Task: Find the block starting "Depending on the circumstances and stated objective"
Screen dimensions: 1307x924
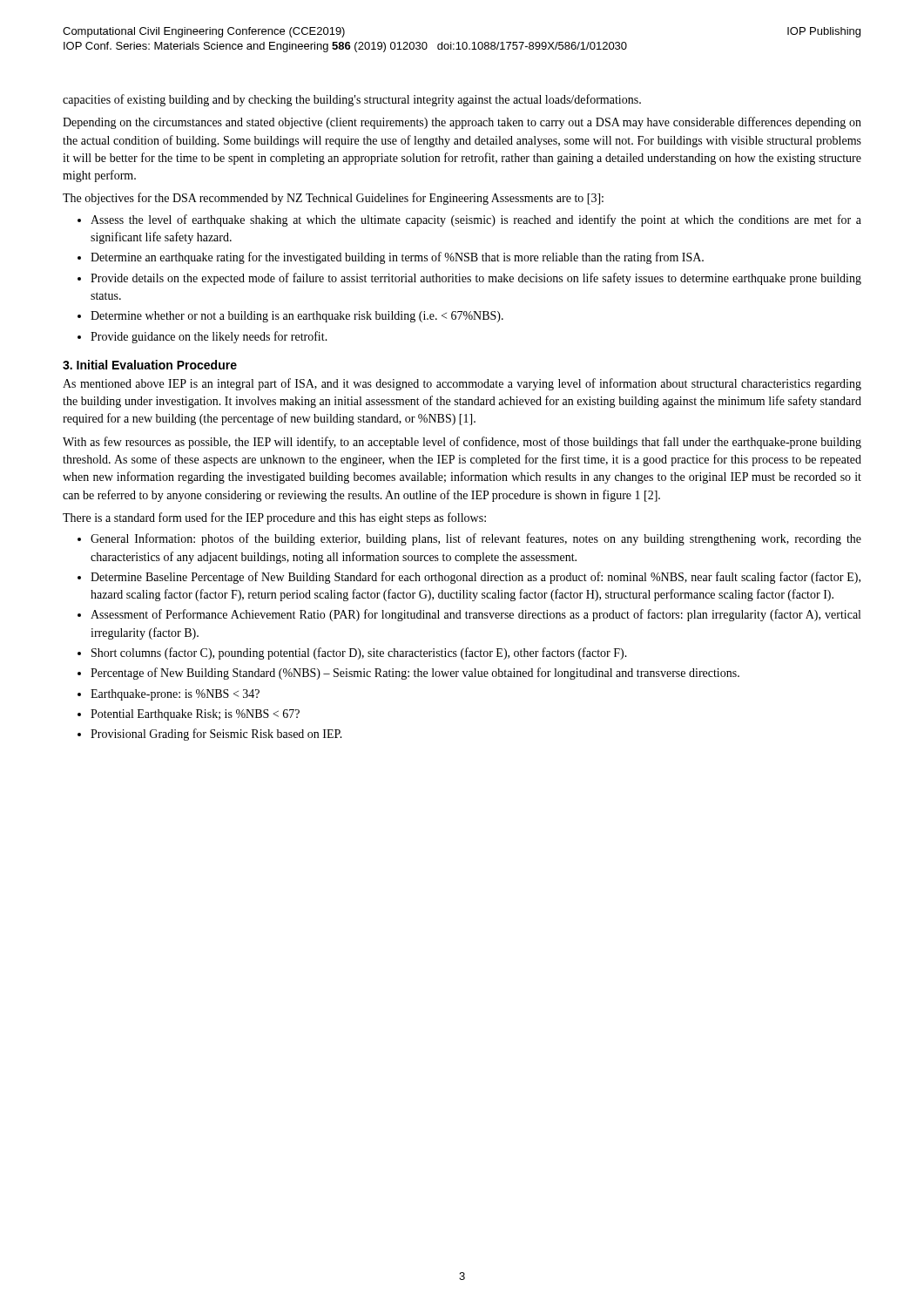Action: pyautogui.click(x=462, y=150)
